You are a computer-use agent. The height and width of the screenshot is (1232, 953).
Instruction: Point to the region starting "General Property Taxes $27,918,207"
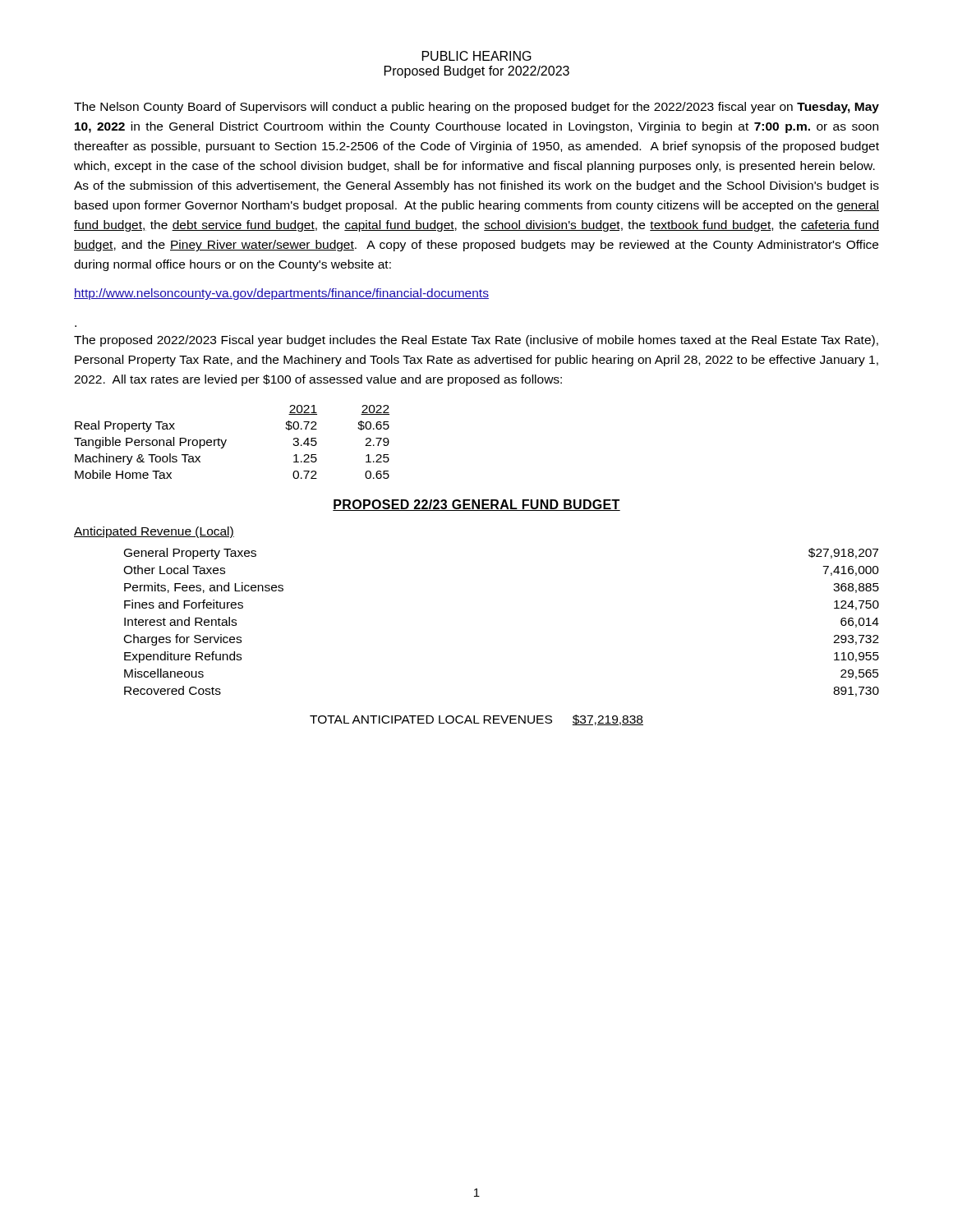point(186,553)
